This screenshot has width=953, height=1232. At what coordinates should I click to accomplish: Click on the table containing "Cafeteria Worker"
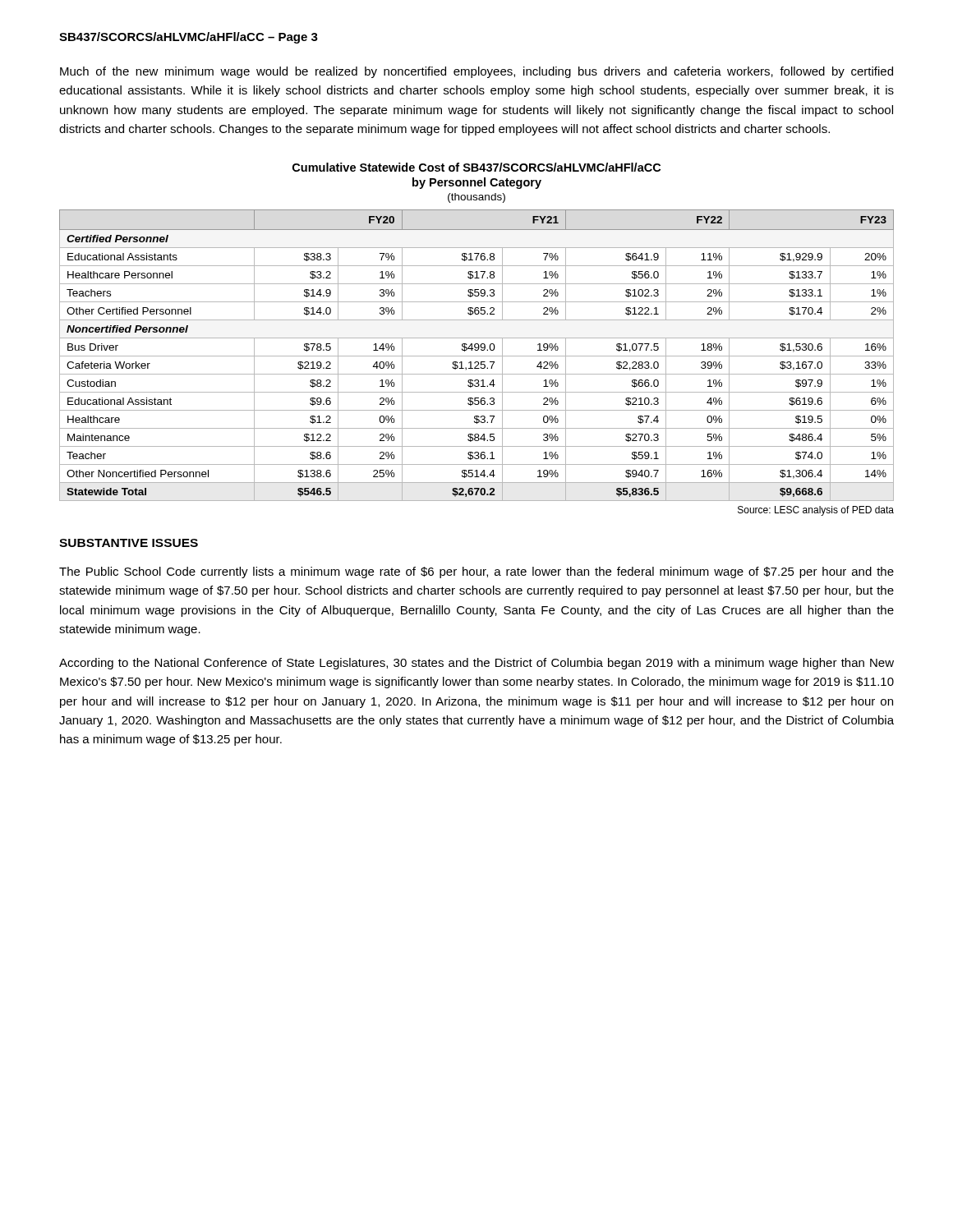[x=476, y=355]
